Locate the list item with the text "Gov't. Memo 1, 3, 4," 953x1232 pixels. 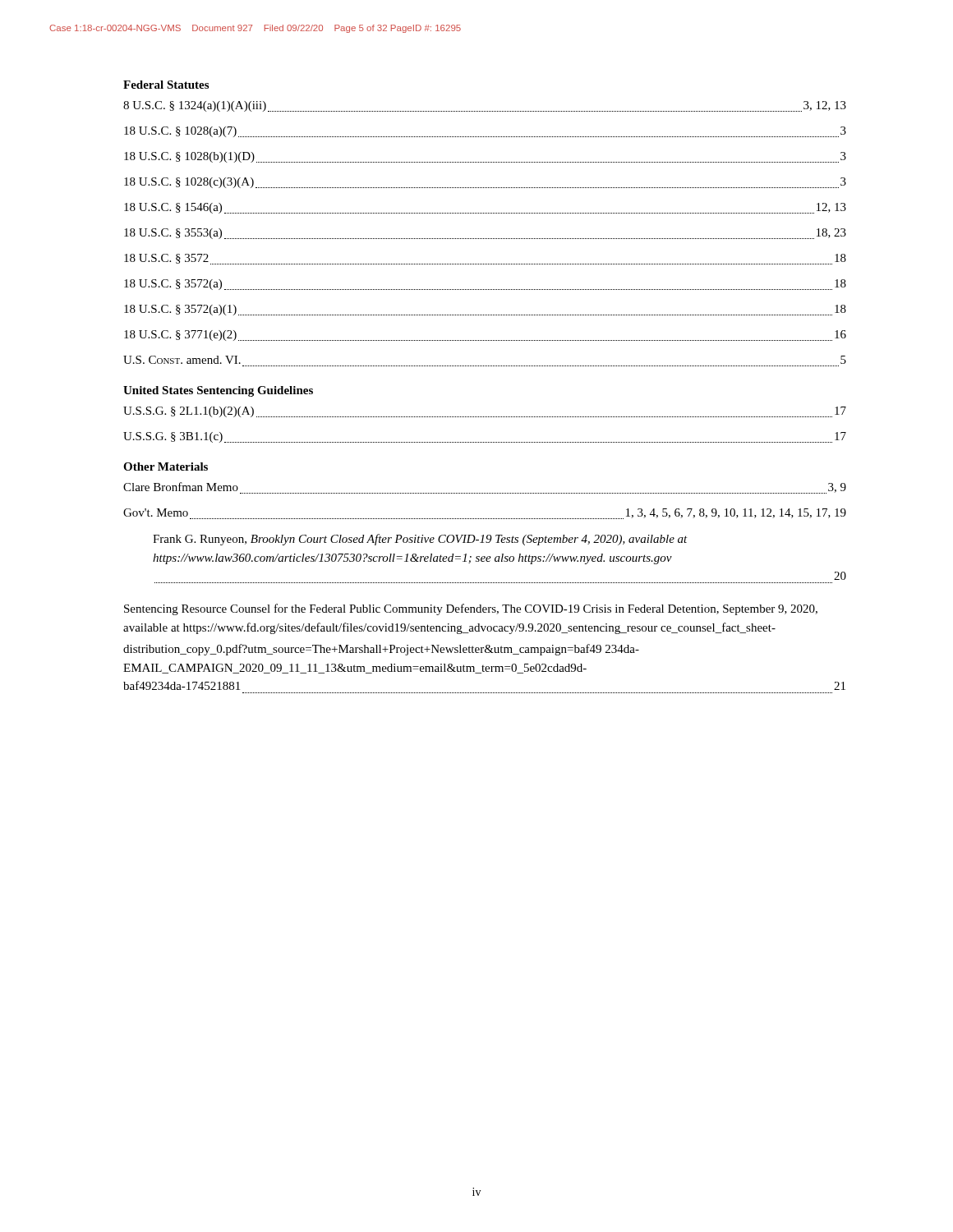(x=485, y=513)
